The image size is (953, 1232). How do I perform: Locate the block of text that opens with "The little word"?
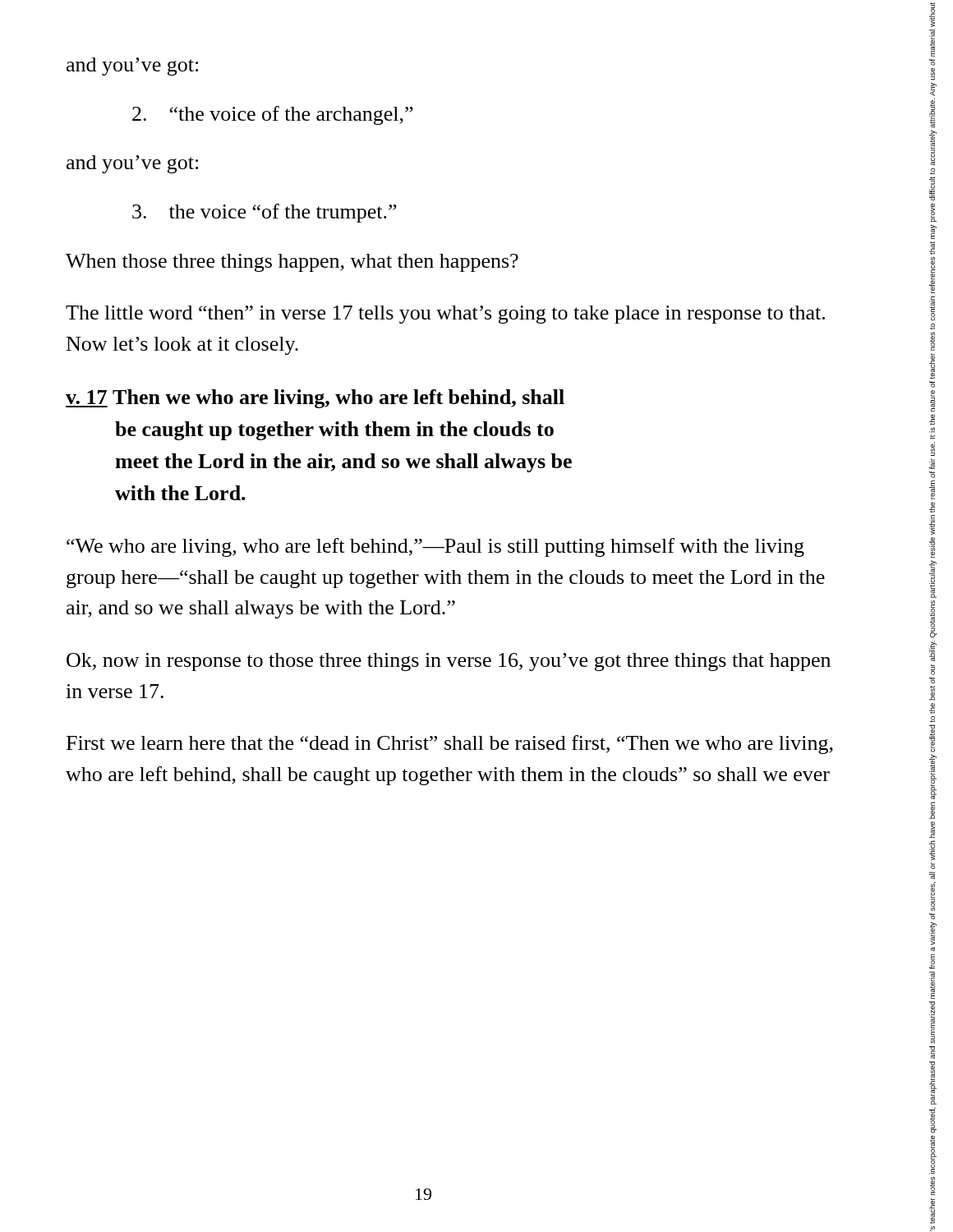(x=446, y=328)
